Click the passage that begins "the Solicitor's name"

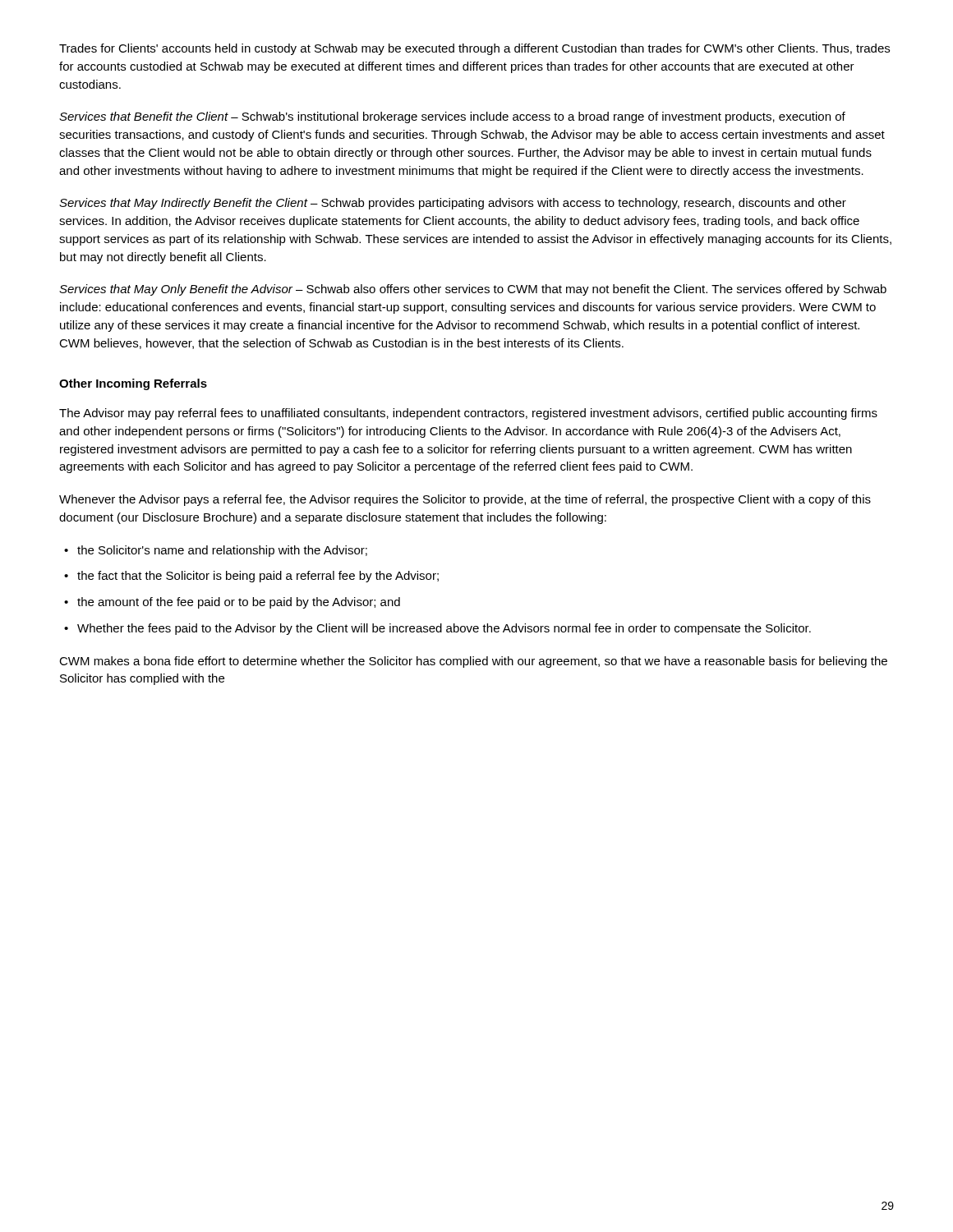tap(223, 549)
